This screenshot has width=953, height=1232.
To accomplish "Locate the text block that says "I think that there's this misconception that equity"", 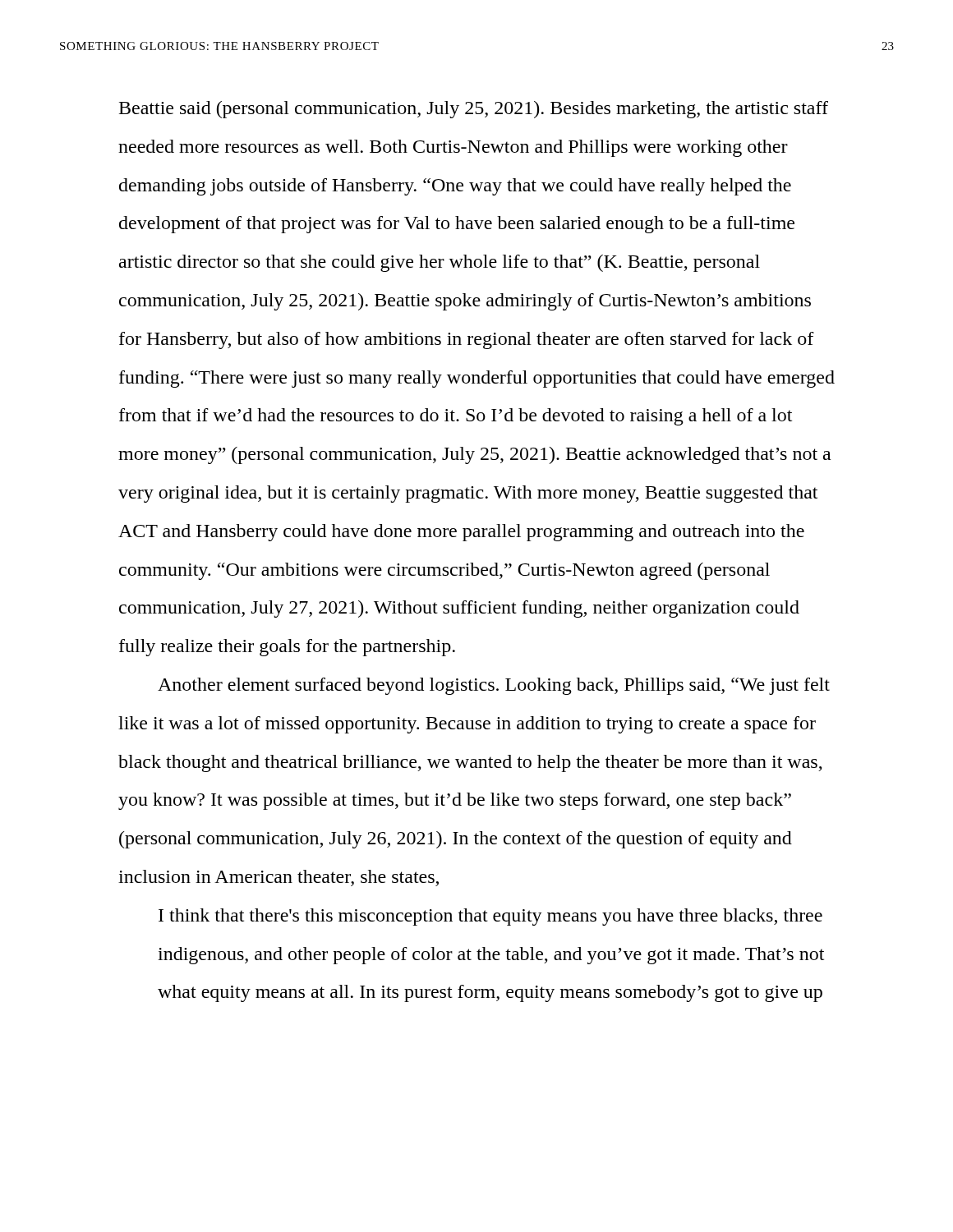I will (x=496, y=954).
